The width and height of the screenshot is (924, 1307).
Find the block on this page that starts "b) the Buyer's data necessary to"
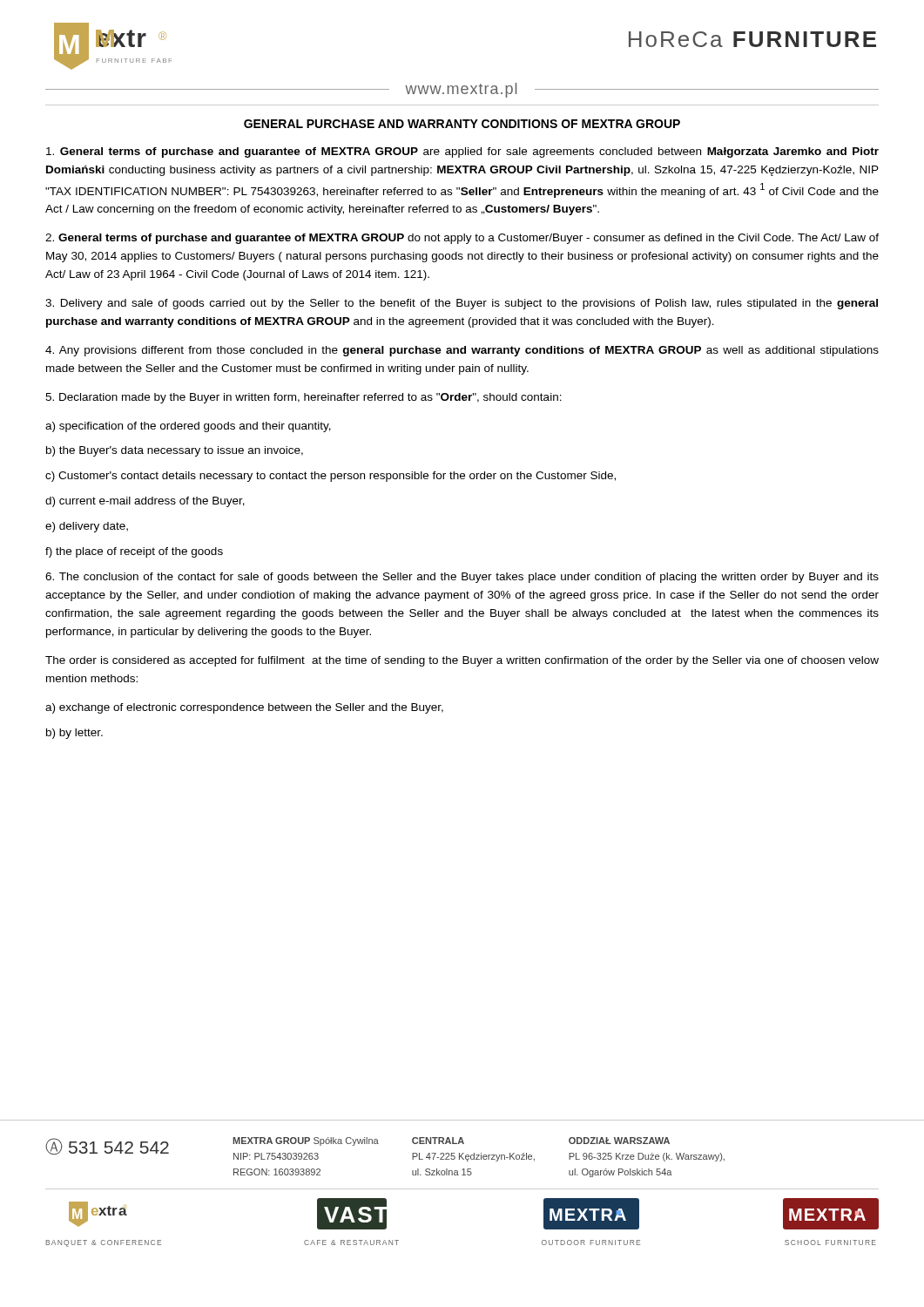[x=174, y=451]
